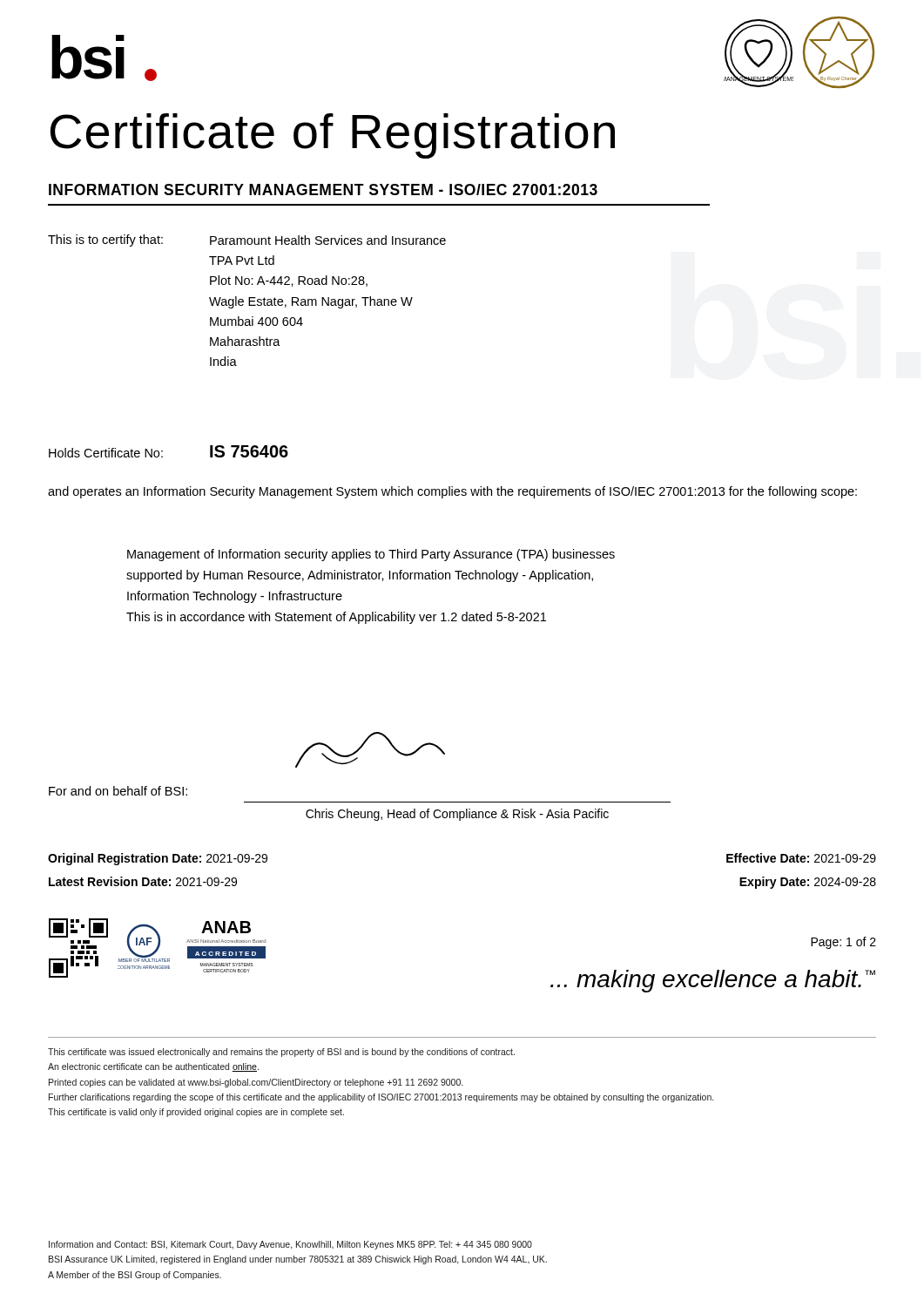Select the logo
Viewport: 924px width, 1307px height.
(x=161, y=948)
